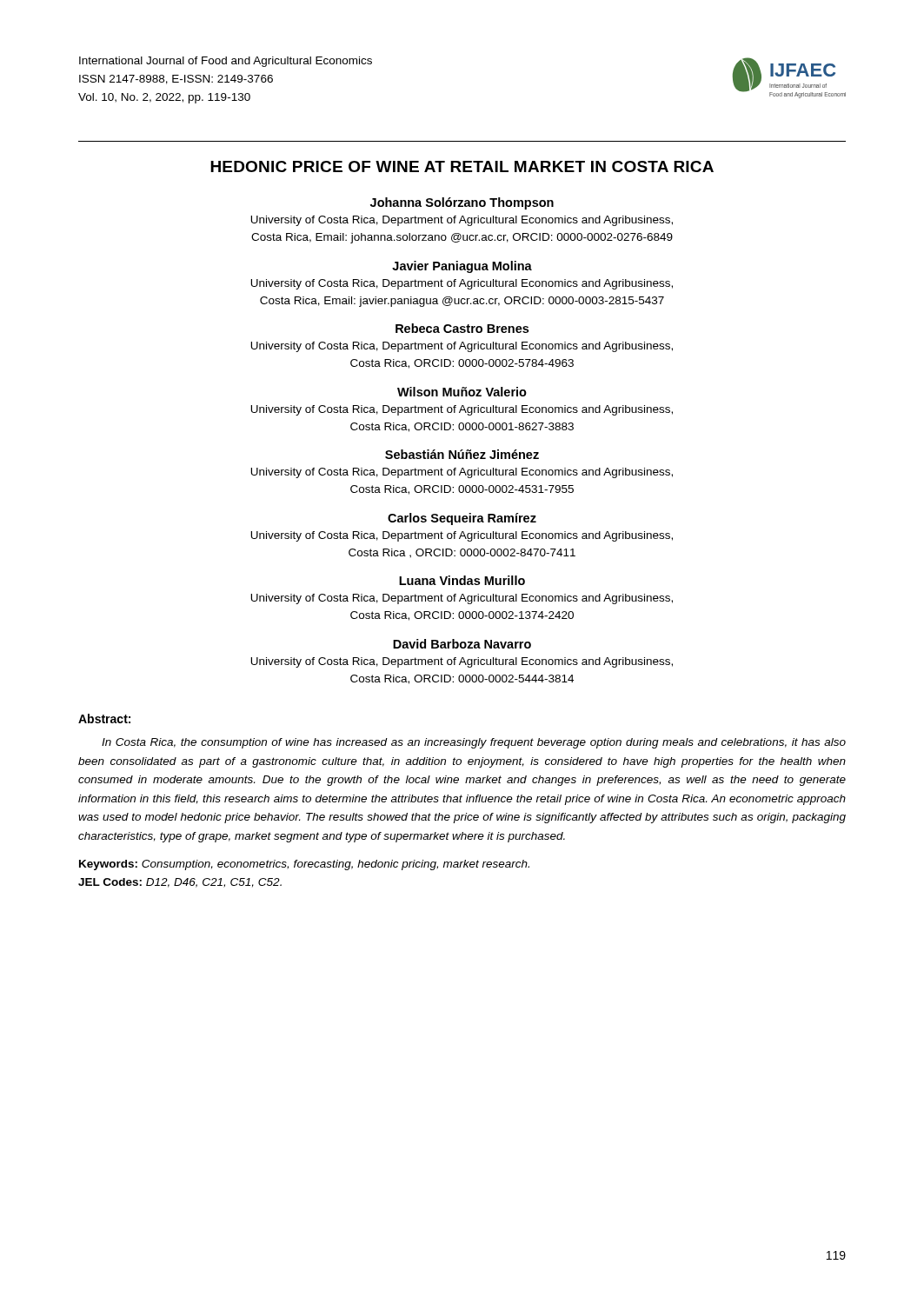Locate the block of text that opens with "David Barboza Navarro University of Costa Rica,"
Viewport: 924px width, 1304px height.
pos(462,662)
